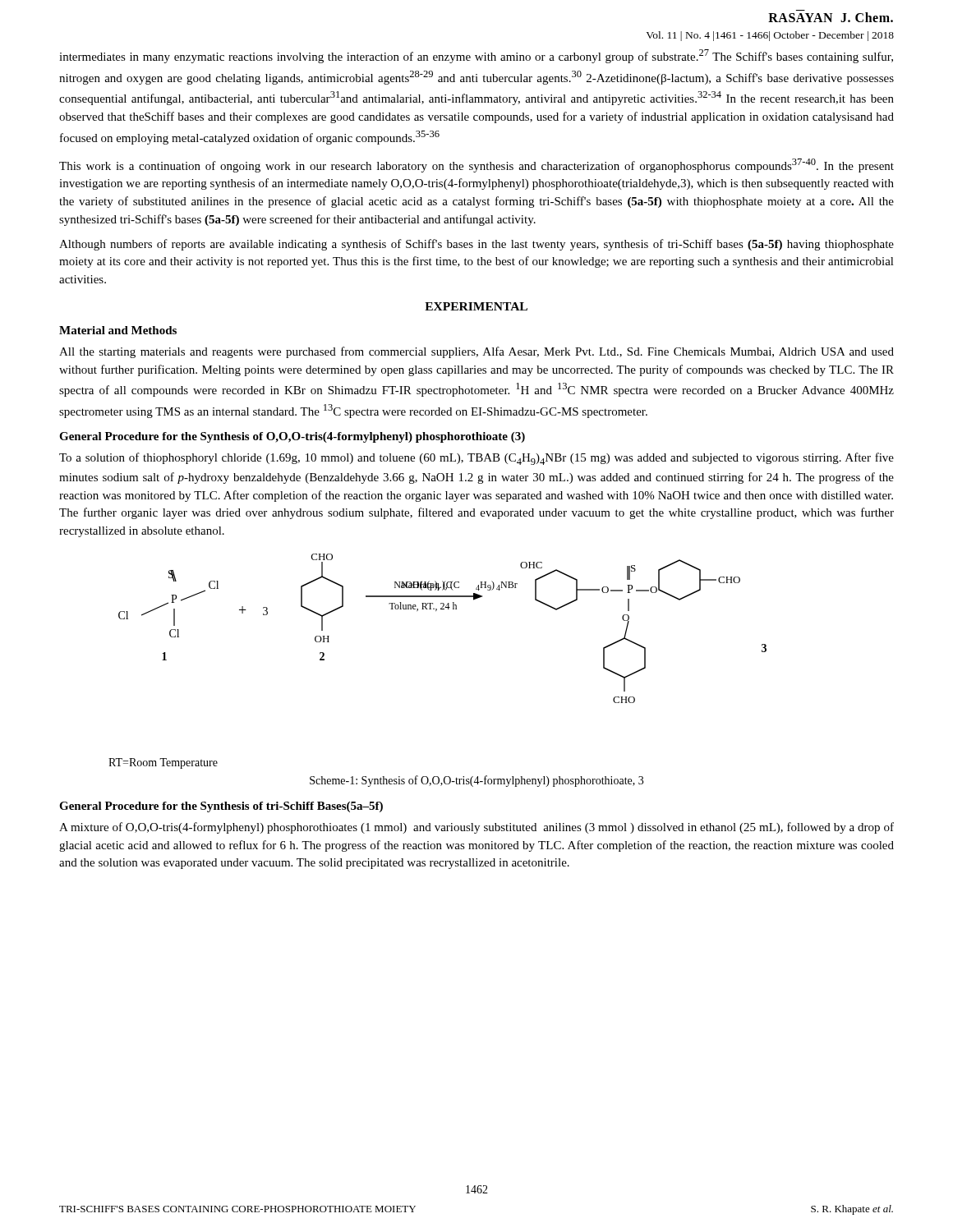Find "Scheme-1: Synthesis of O,O,O-tris(4-formylphenyl) phosphorothioate, 3" on this page
953x1232 pixels.
[476, 781]
